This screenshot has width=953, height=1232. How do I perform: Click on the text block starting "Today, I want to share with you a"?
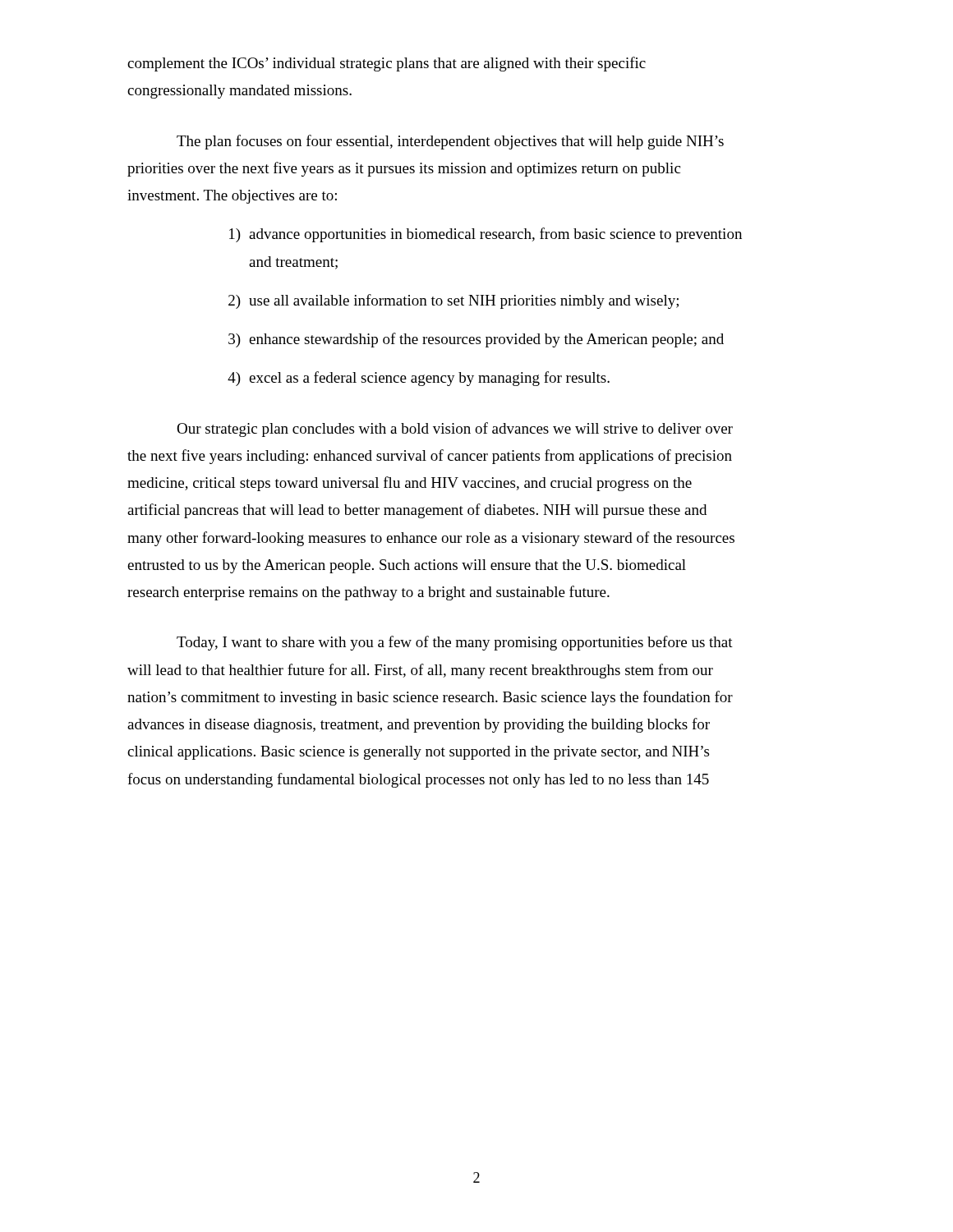click(476, 710)
